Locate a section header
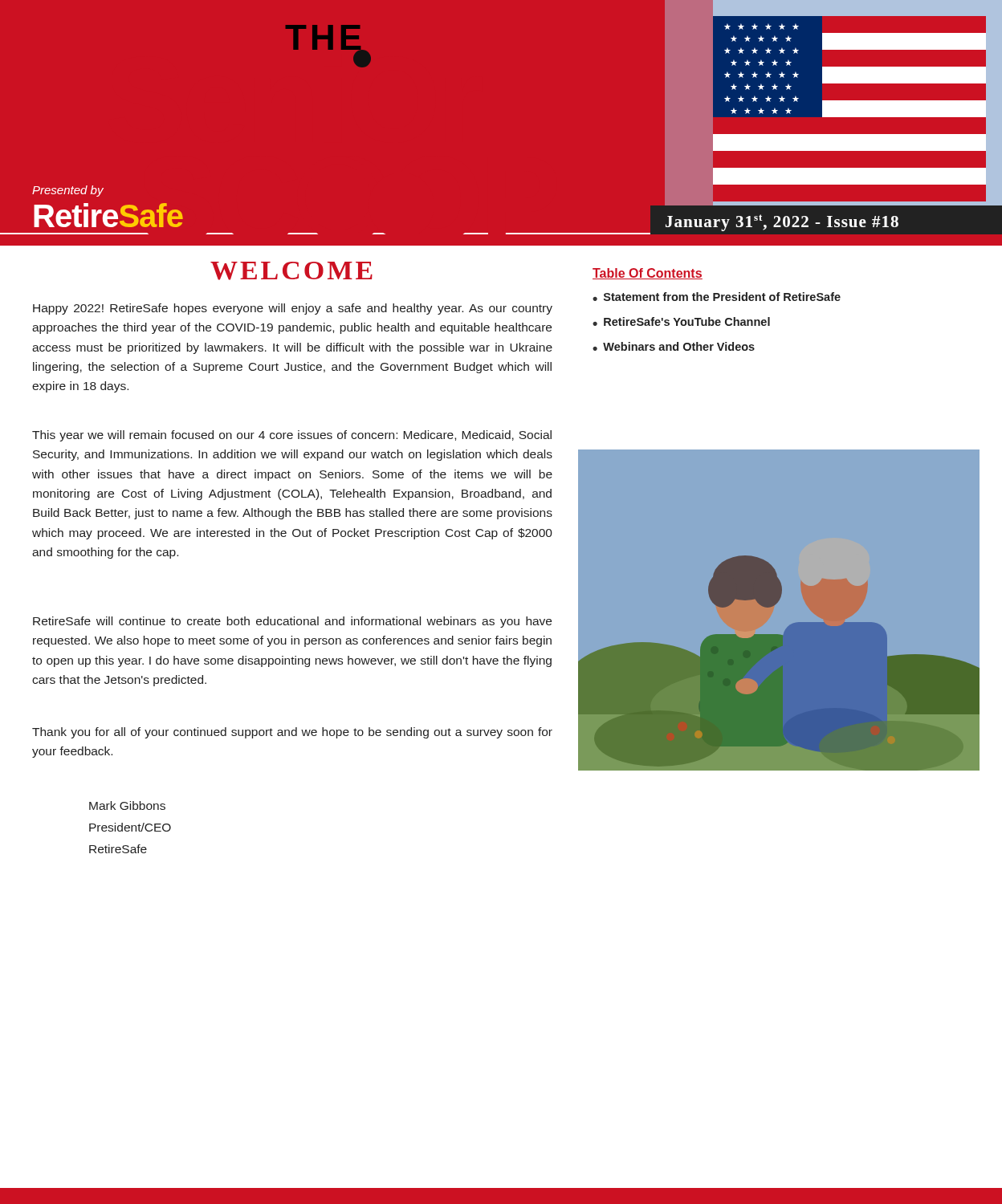The height and width of the screenshot is (1204, 1002). (775, 312)
